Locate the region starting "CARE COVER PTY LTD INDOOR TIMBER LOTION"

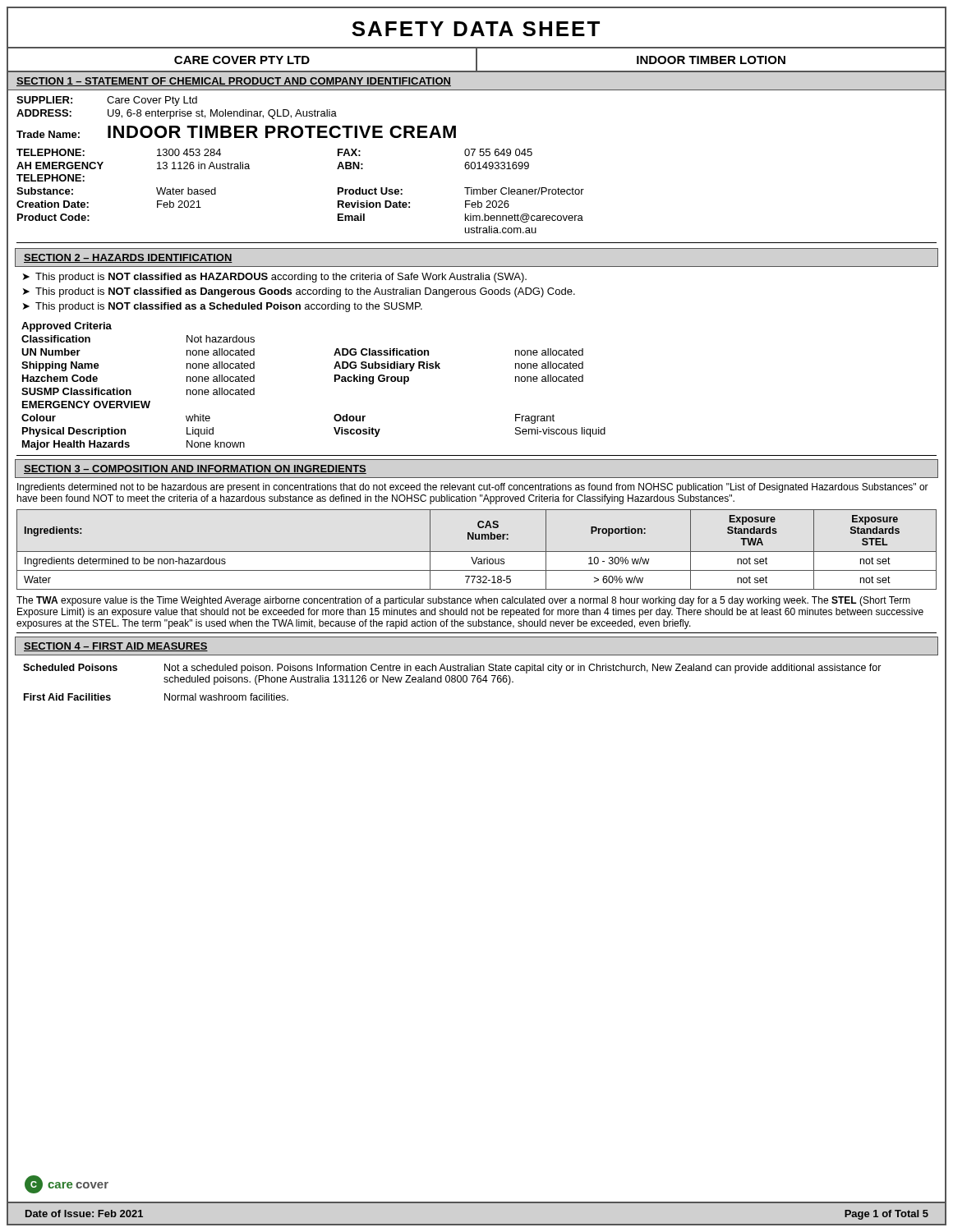click(476, 60)
